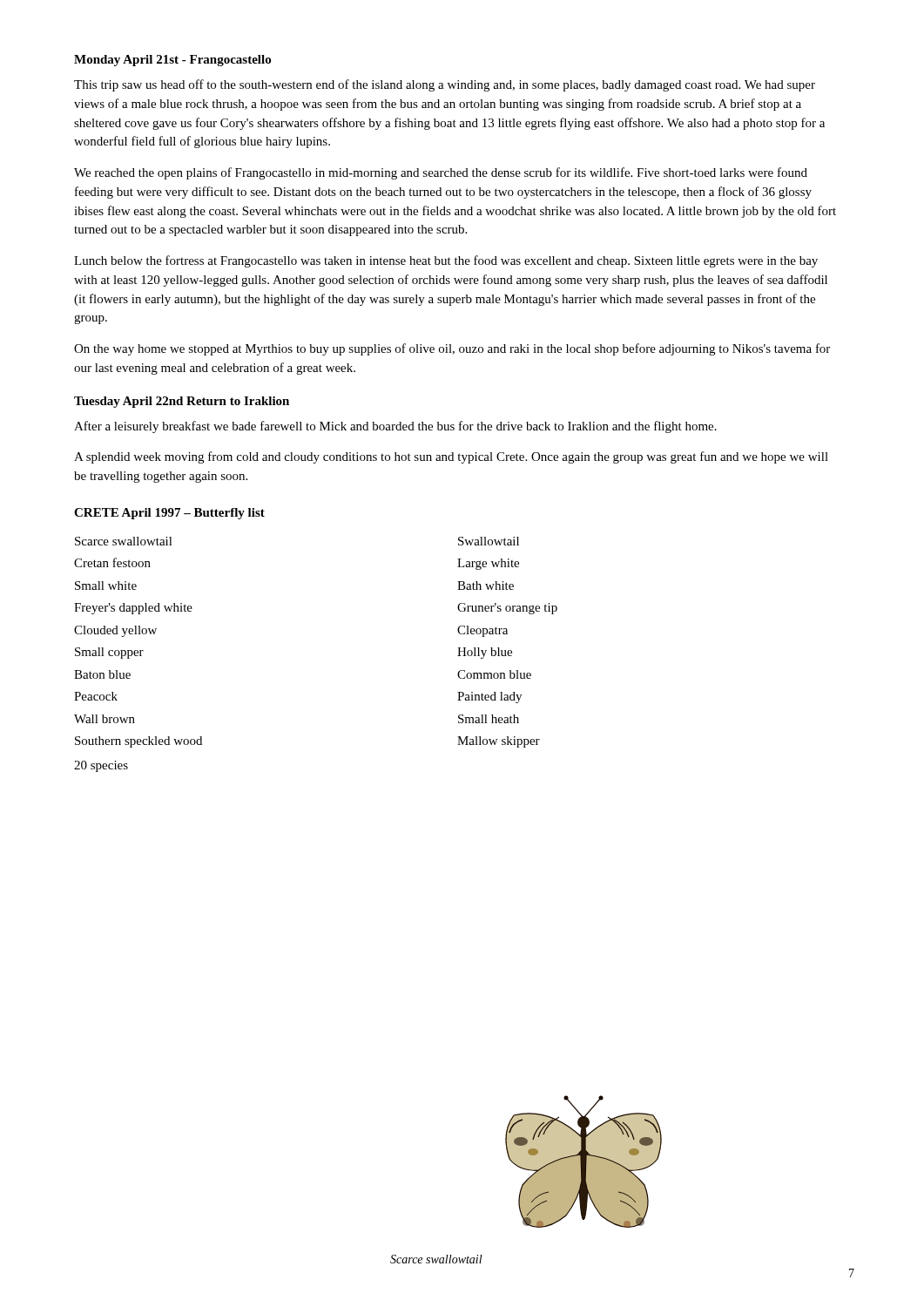The width and height of the screenshot is (924, 1307).
Task: Locate the text "Wall brown"
Action: (x=105, y=719)
